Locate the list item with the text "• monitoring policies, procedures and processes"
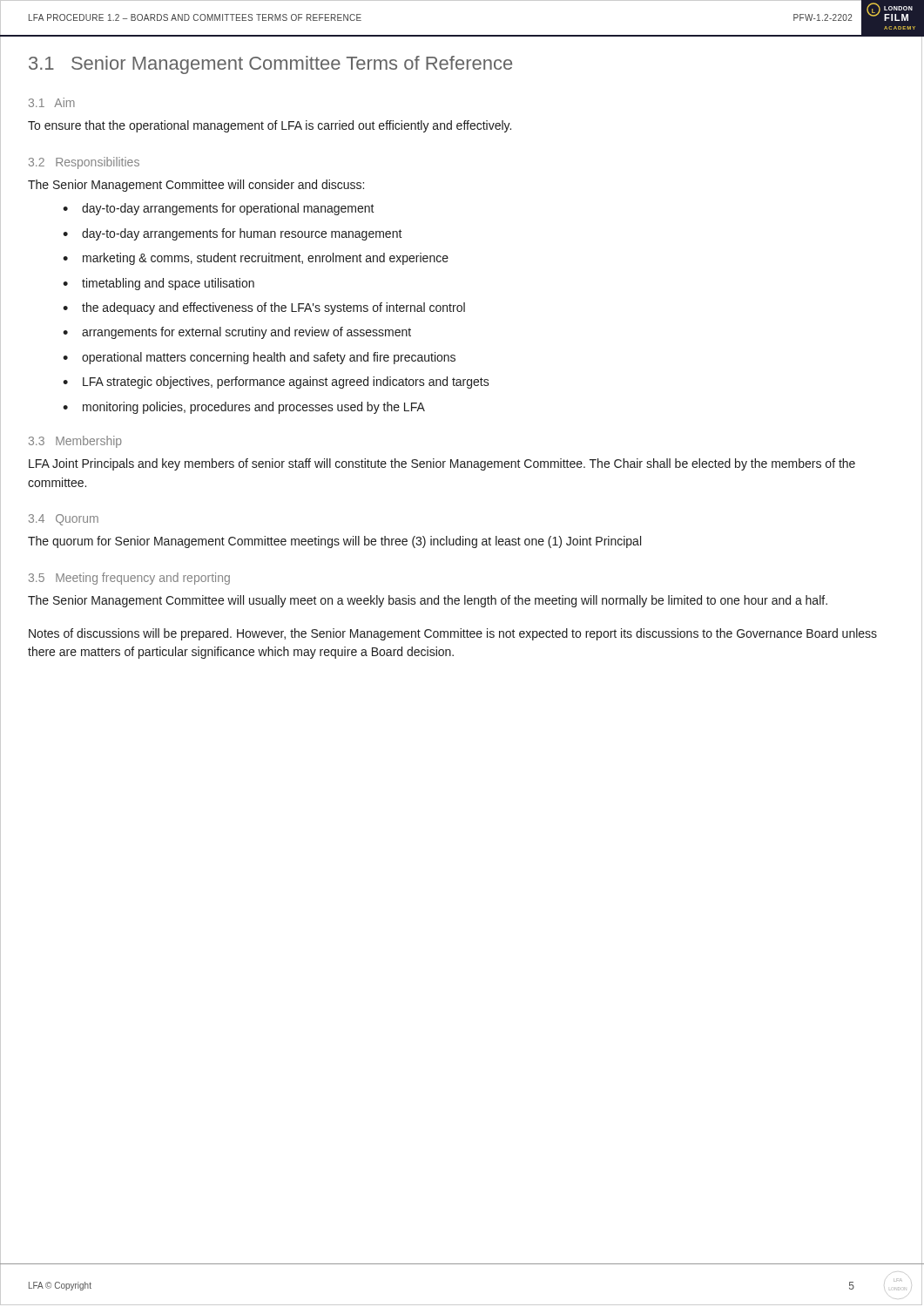 pyautogui.click(x=244, y=408)
